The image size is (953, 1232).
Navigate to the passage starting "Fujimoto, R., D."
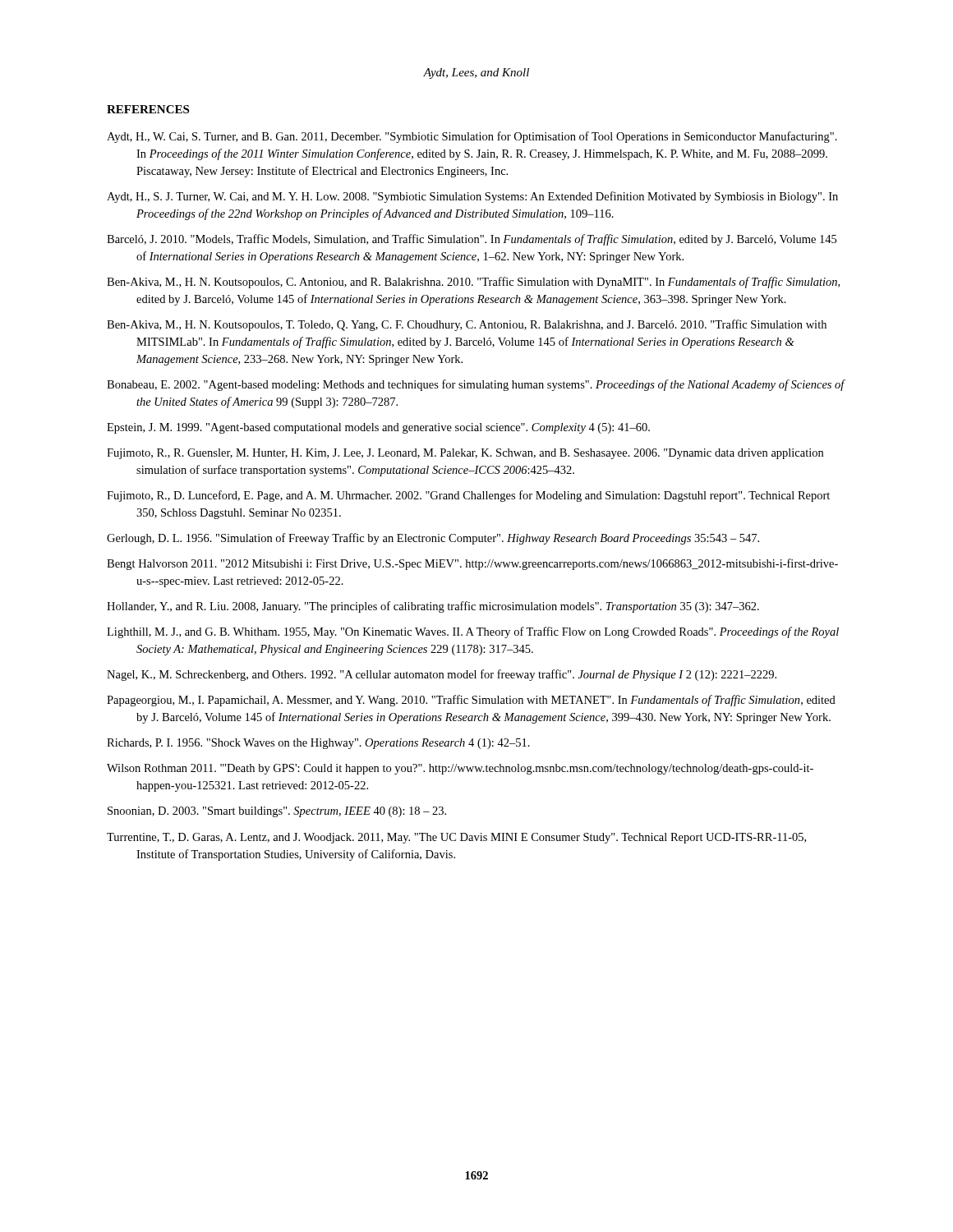(468, 504)
